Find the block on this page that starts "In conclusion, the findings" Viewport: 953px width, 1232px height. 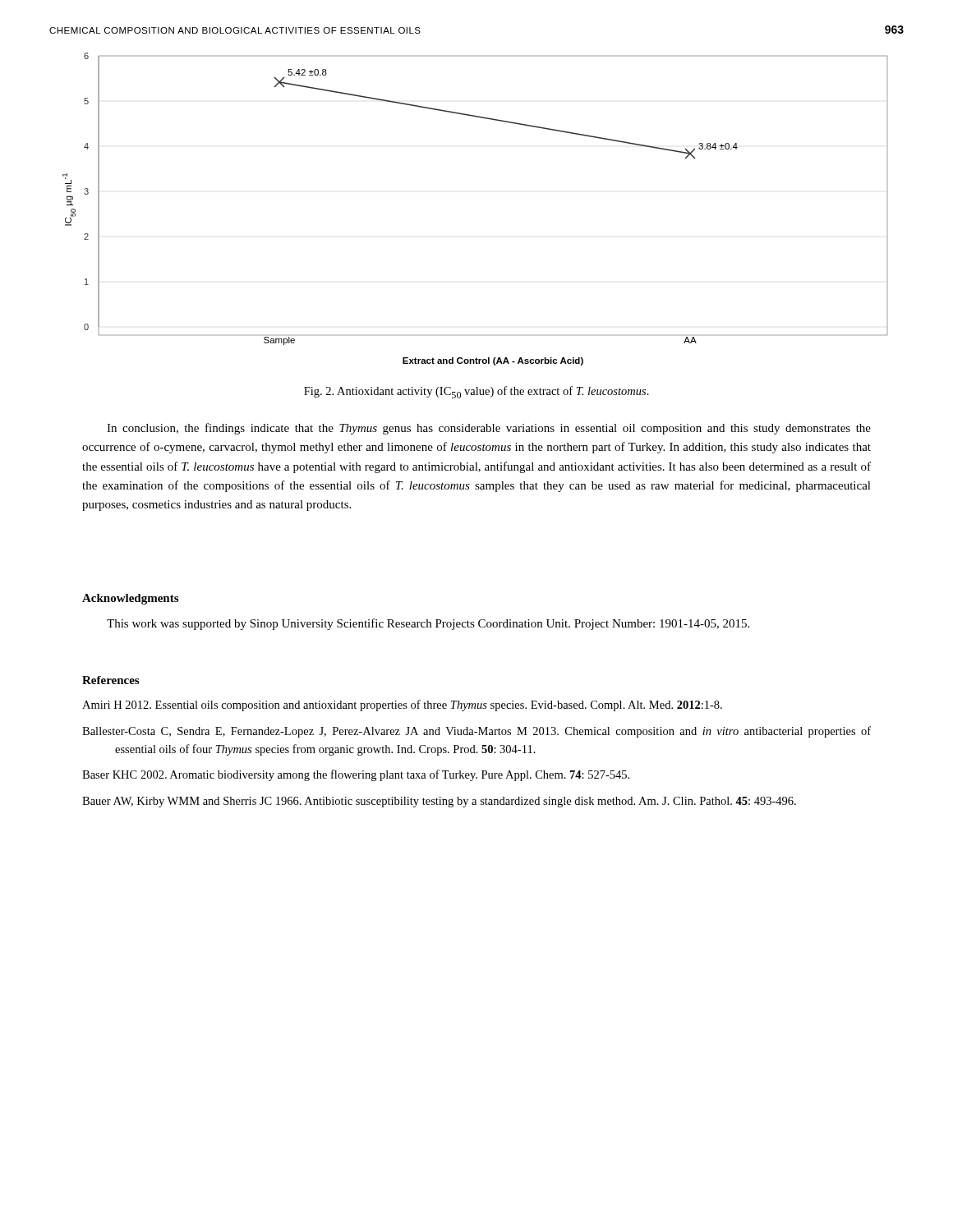click(x=476, y=467)
